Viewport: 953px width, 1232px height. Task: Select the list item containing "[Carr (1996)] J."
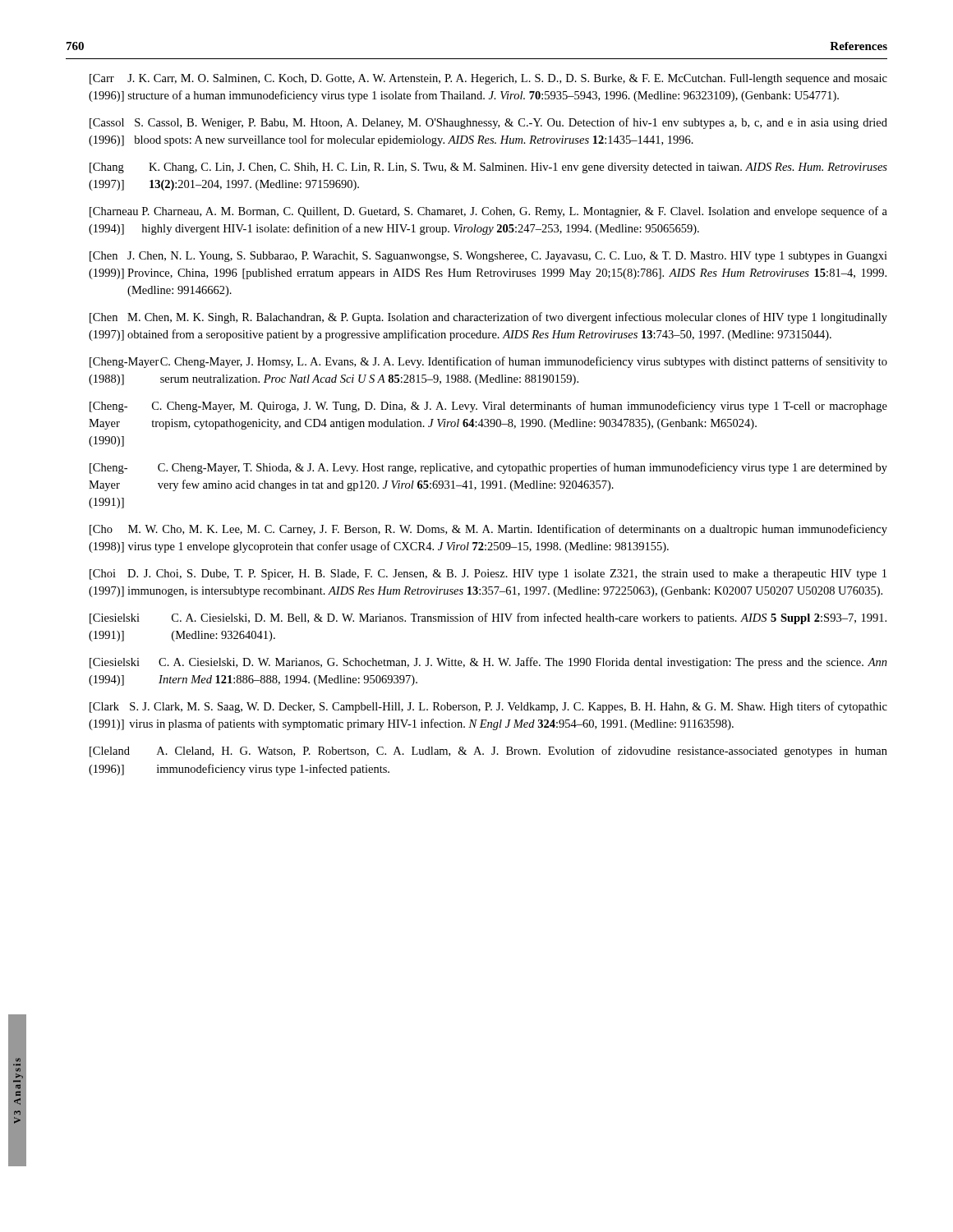click(x=488, y=87)
